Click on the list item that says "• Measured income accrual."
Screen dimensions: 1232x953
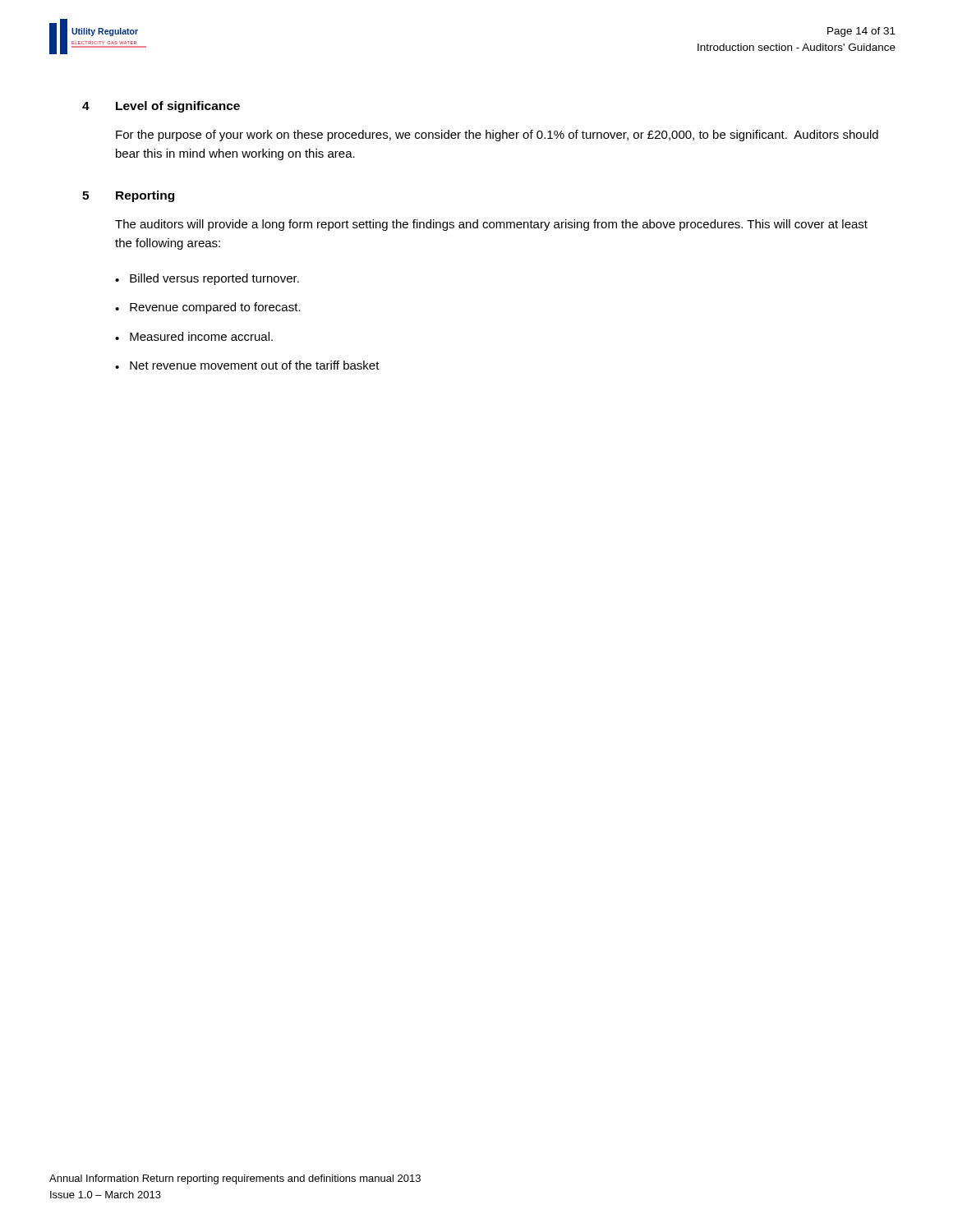tap(194, 337)
